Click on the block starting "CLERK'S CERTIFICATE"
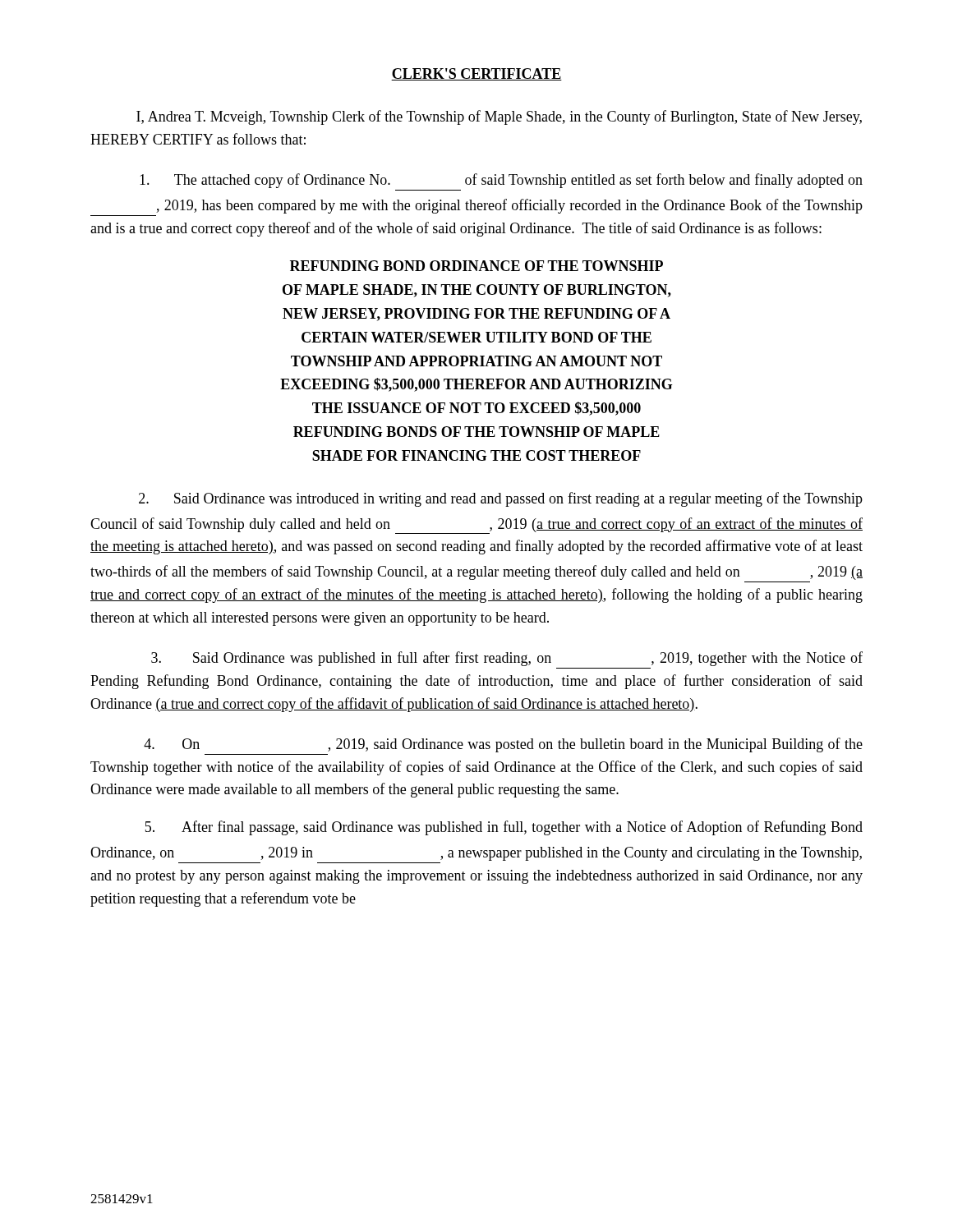Viewport: 953px width, 1232px height. 476,74
